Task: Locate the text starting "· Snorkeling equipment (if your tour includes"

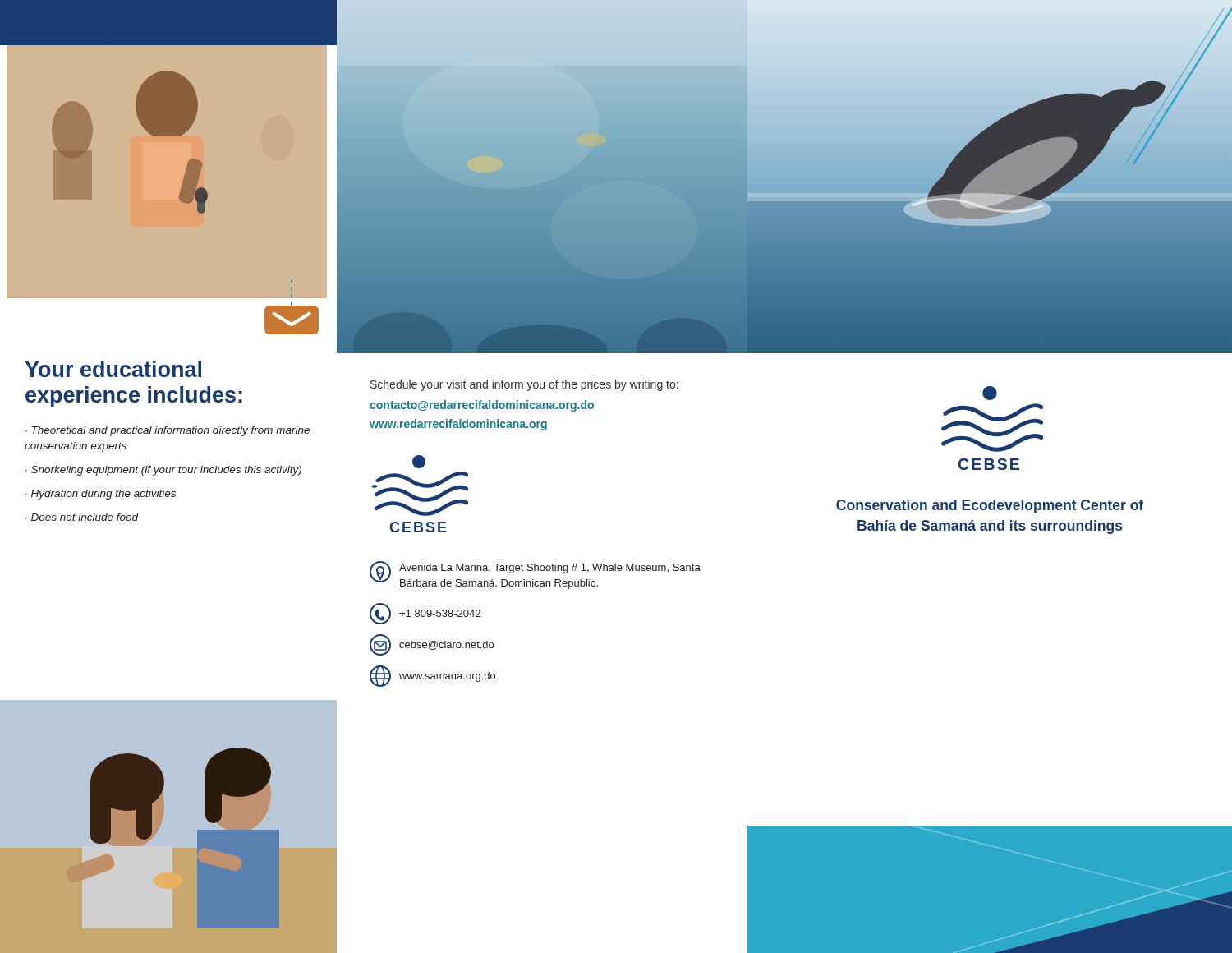Action: pyautogui.click(x=163, y=469)
